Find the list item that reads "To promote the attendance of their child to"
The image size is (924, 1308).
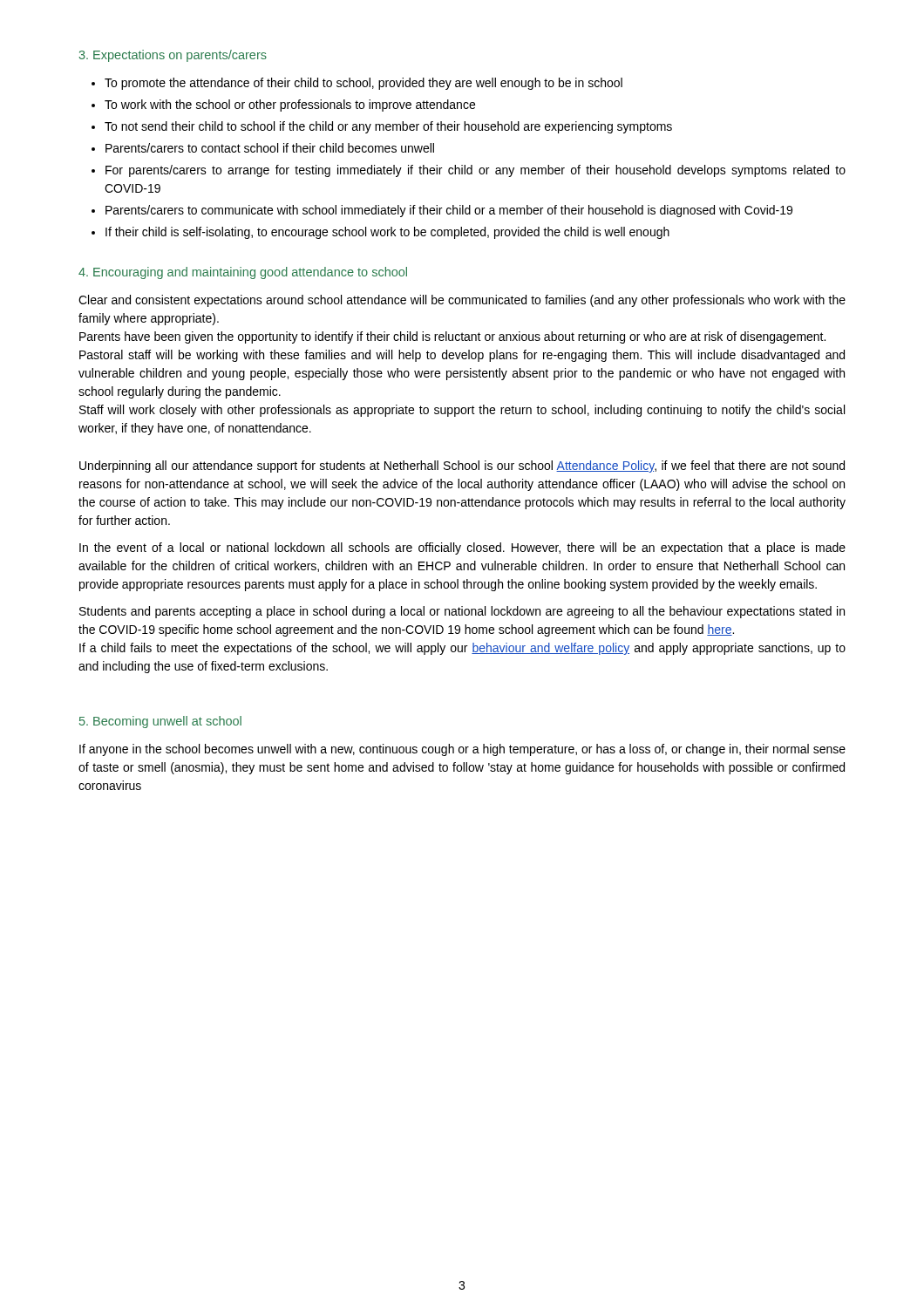pyautogui.click(x=475, y=83)
